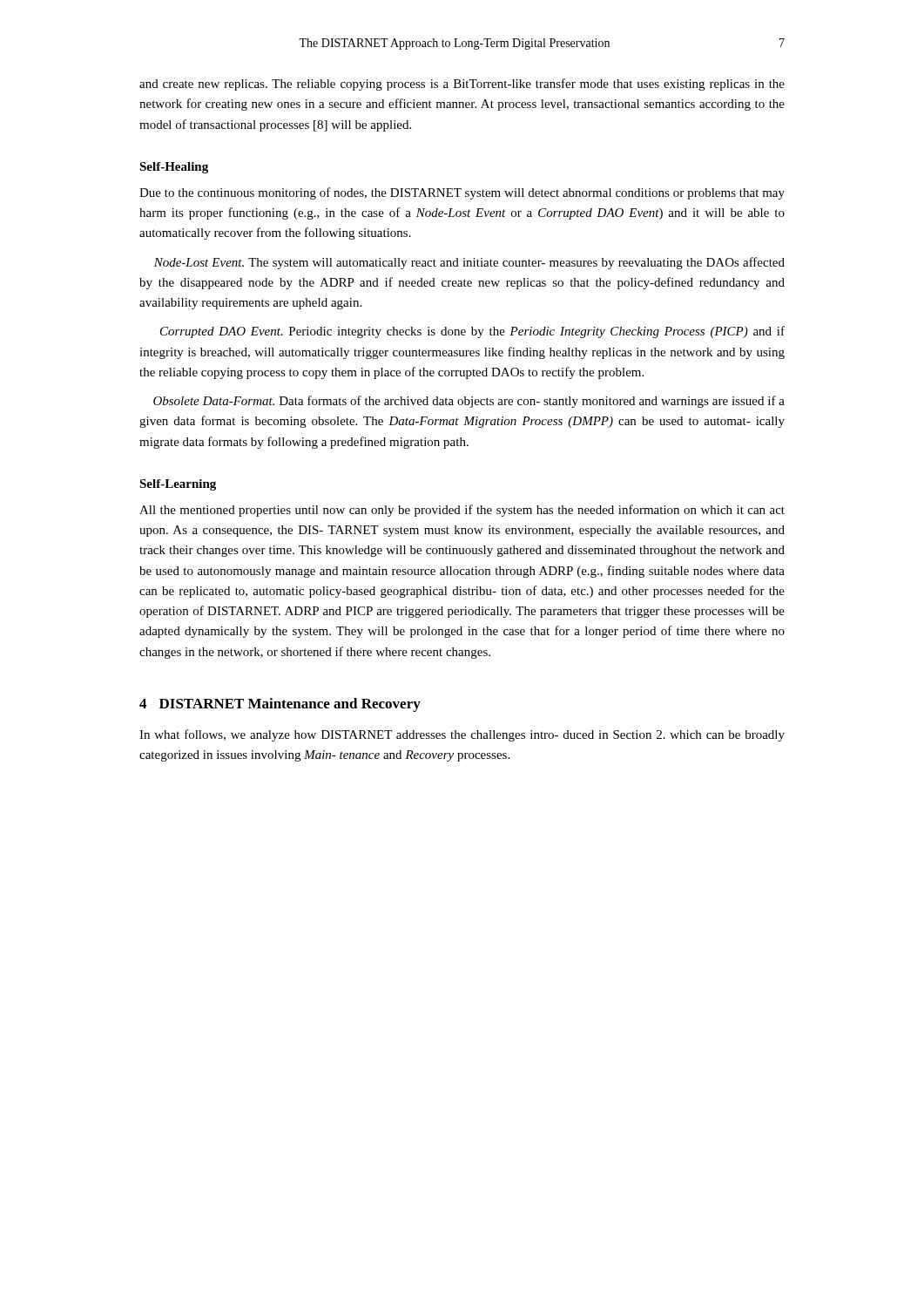Find the block starting "All the mentioned"
924x1307 pixels.
point(462,580)
